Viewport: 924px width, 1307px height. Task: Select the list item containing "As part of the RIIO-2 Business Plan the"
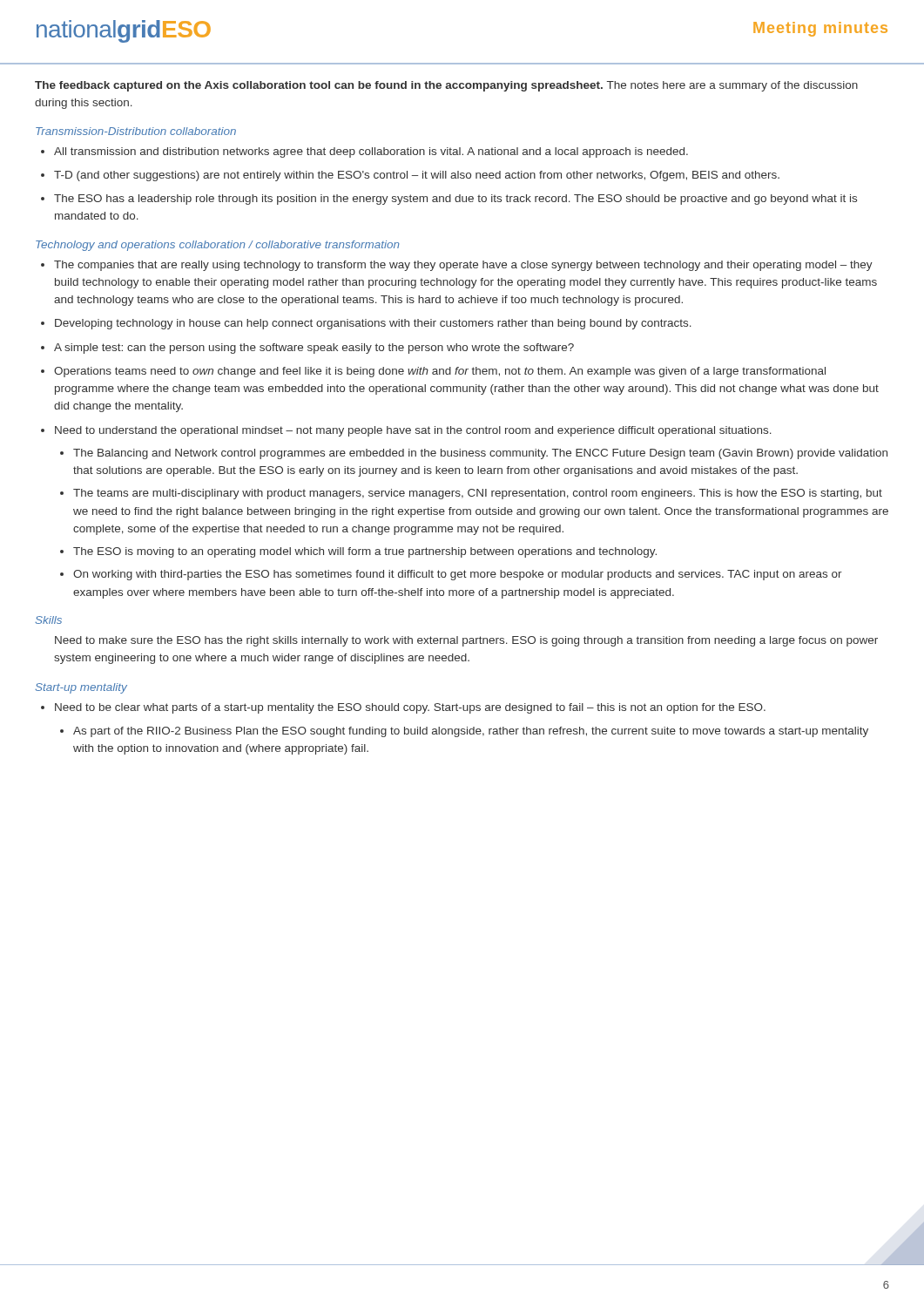tap(471, 739)
